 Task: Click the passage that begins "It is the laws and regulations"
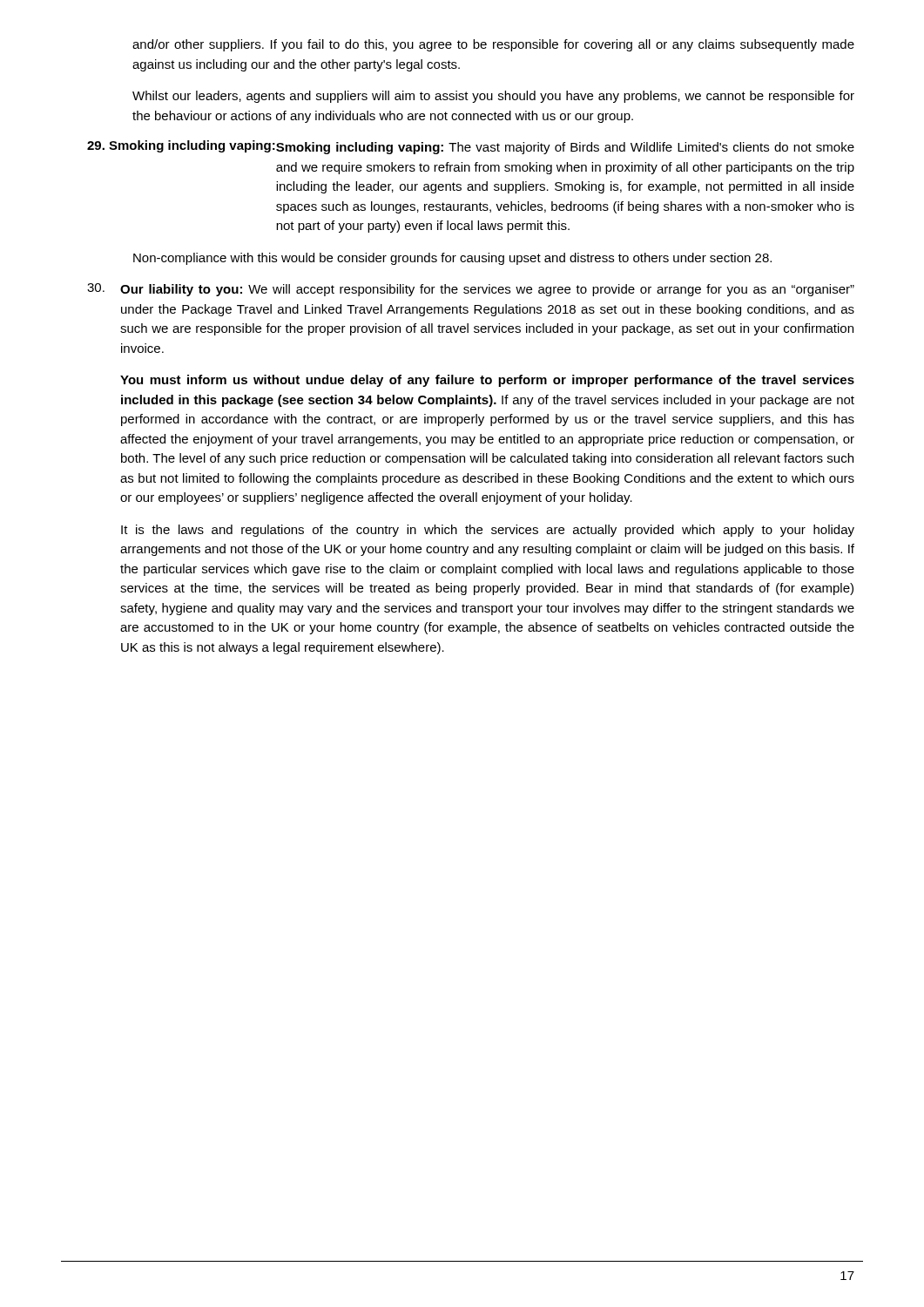click(x=487, y=588)
